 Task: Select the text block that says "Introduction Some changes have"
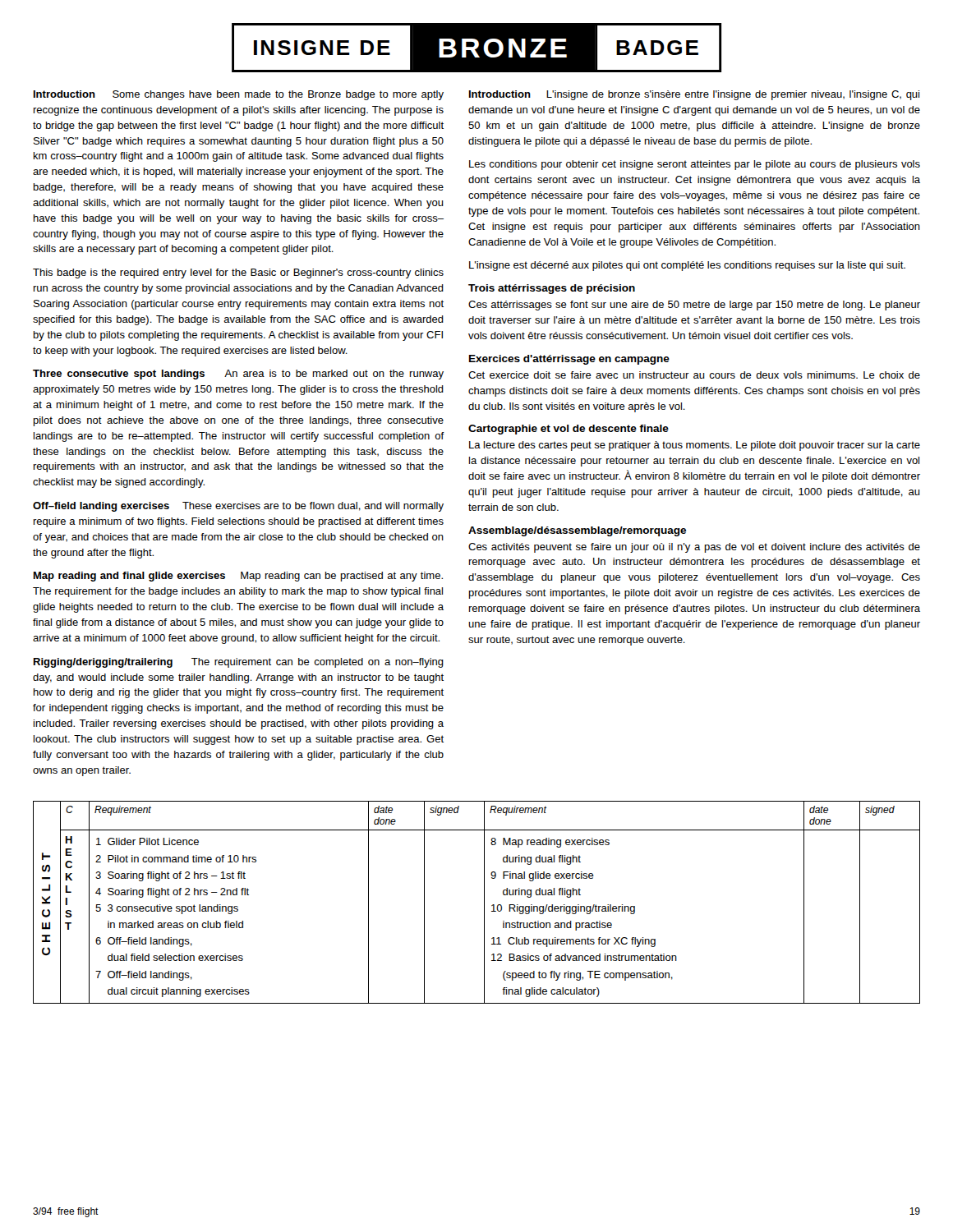pyautogui.click(x=238, y=171)
